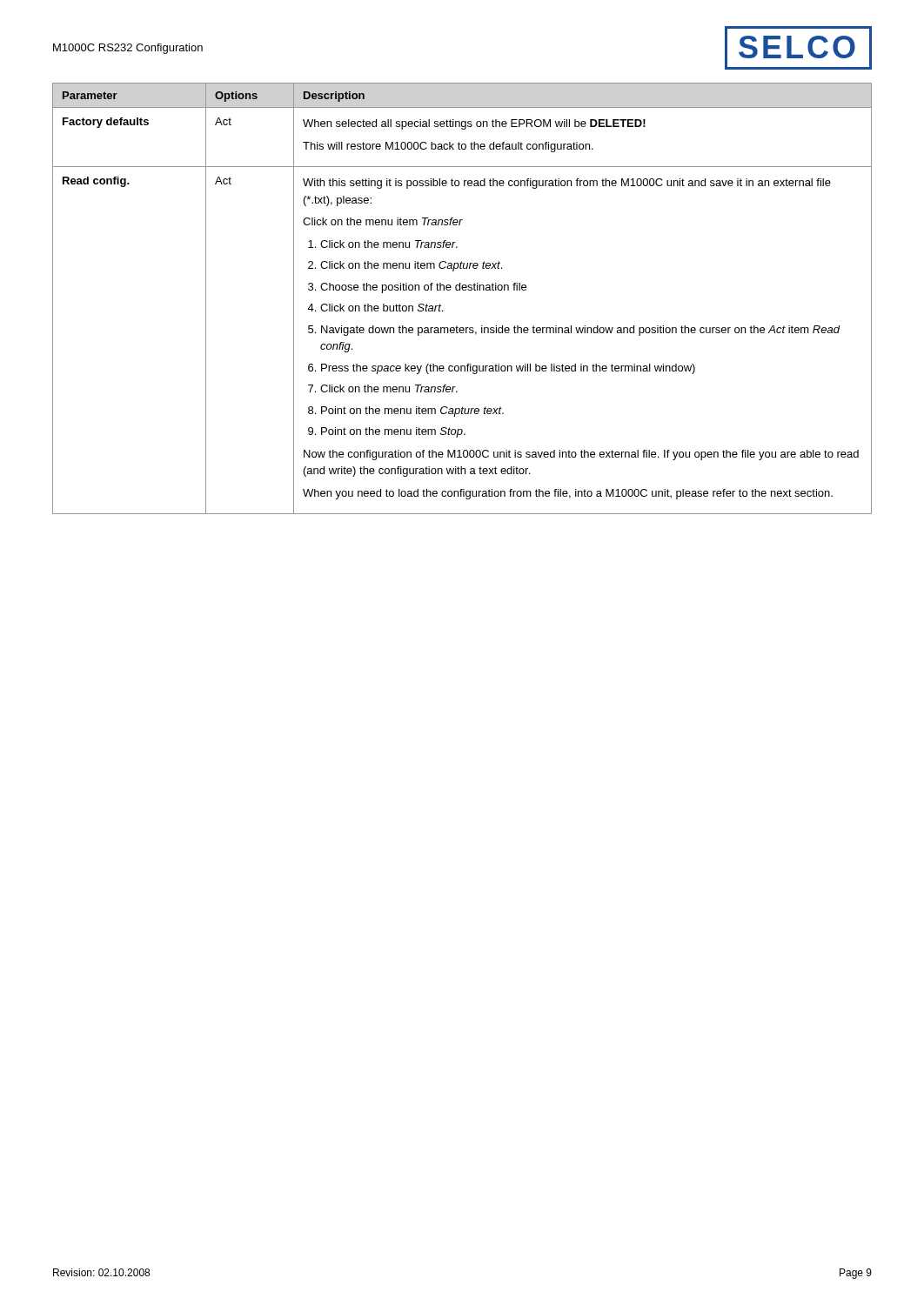Locate the list item with the text "Point on the menu item Capture text."
The width and height of the screenshot is (924, 1305).
412,410
